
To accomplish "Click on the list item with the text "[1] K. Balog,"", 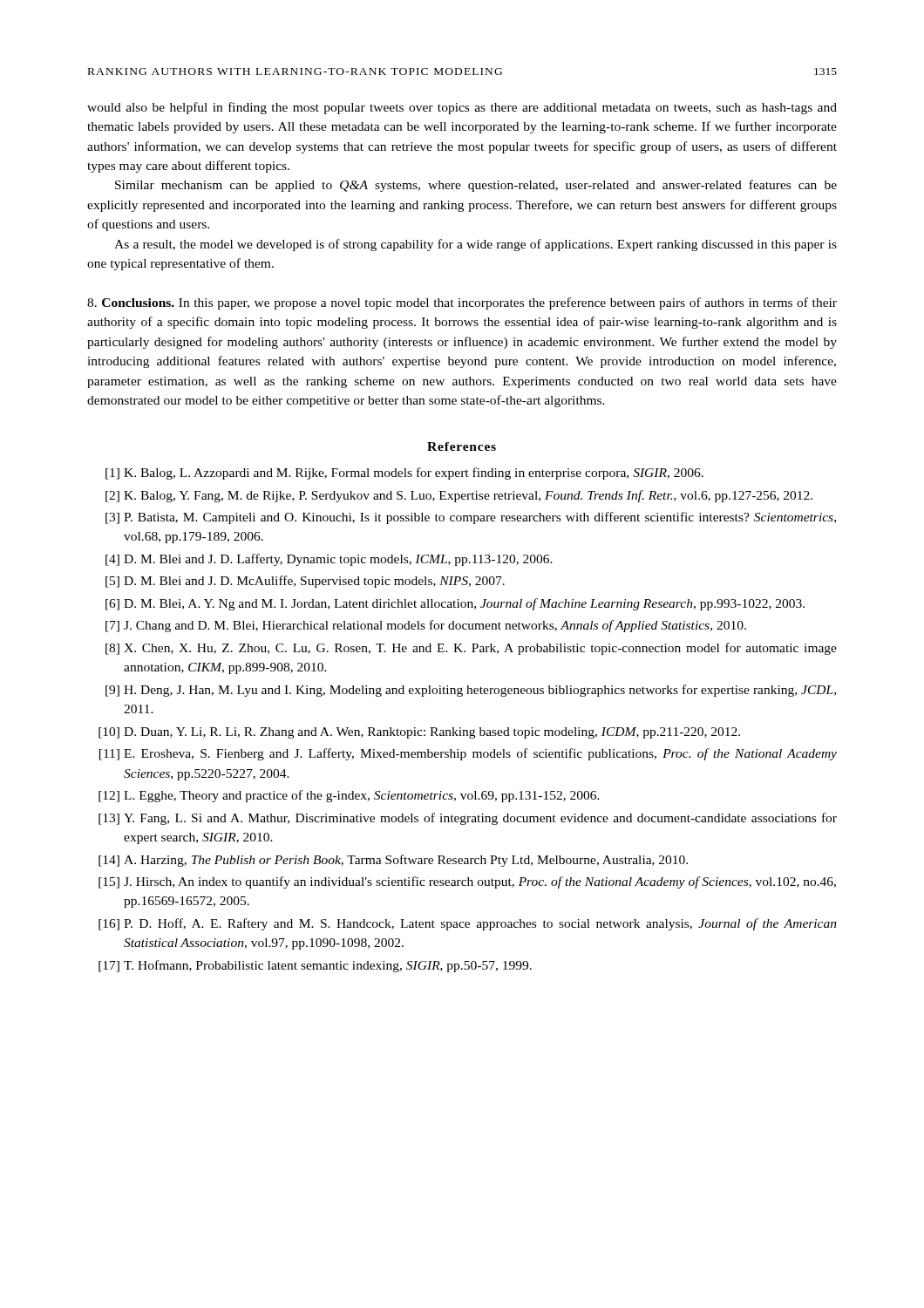I will point(462,473).
